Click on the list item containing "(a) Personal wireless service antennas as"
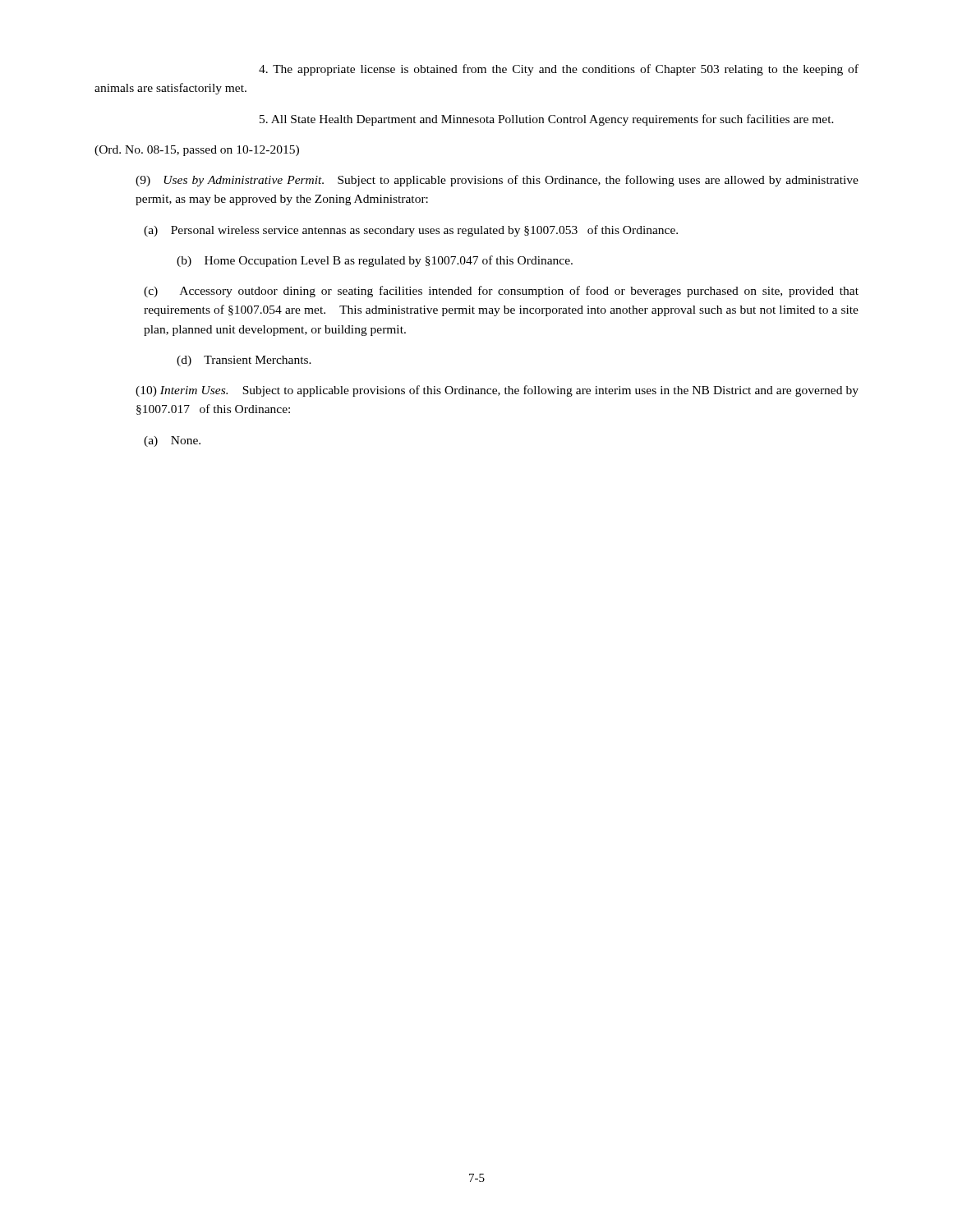The image size is (953, 1232). [476, 229]
